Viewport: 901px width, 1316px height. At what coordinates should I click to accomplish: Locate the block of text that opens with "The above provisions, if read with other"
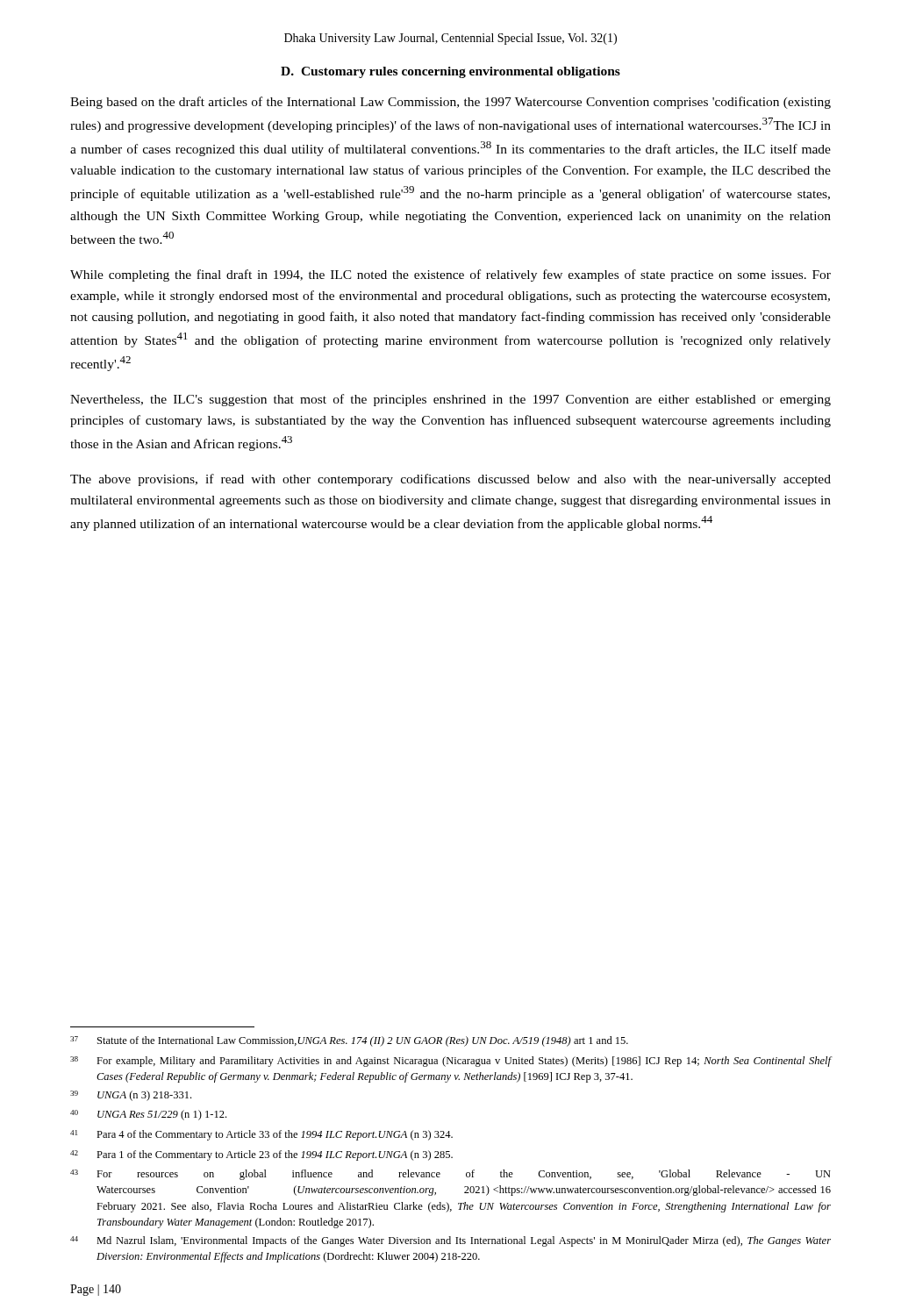[x=450, y=501]
